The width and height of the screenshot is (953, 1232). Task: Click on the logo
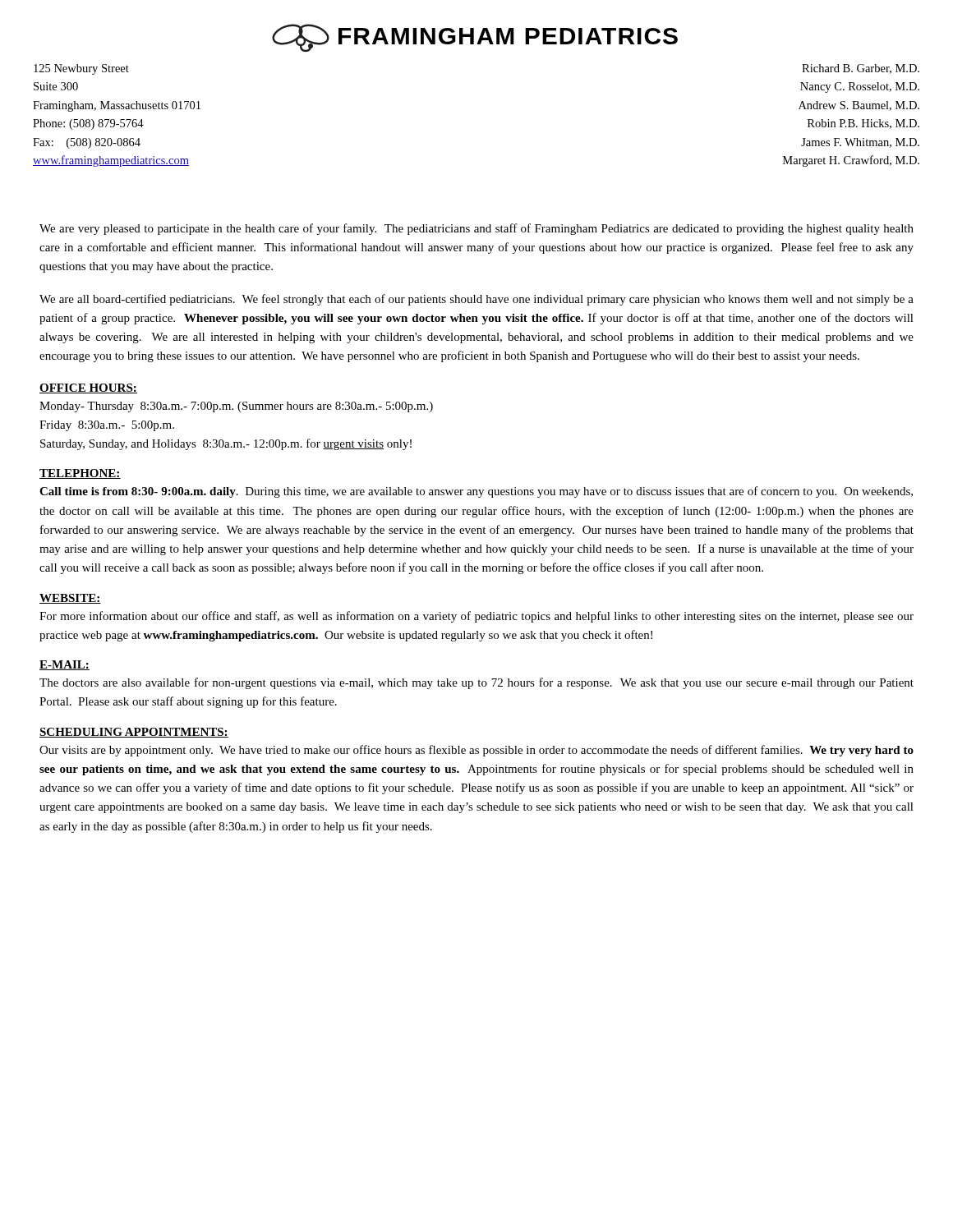coord(476,34)
